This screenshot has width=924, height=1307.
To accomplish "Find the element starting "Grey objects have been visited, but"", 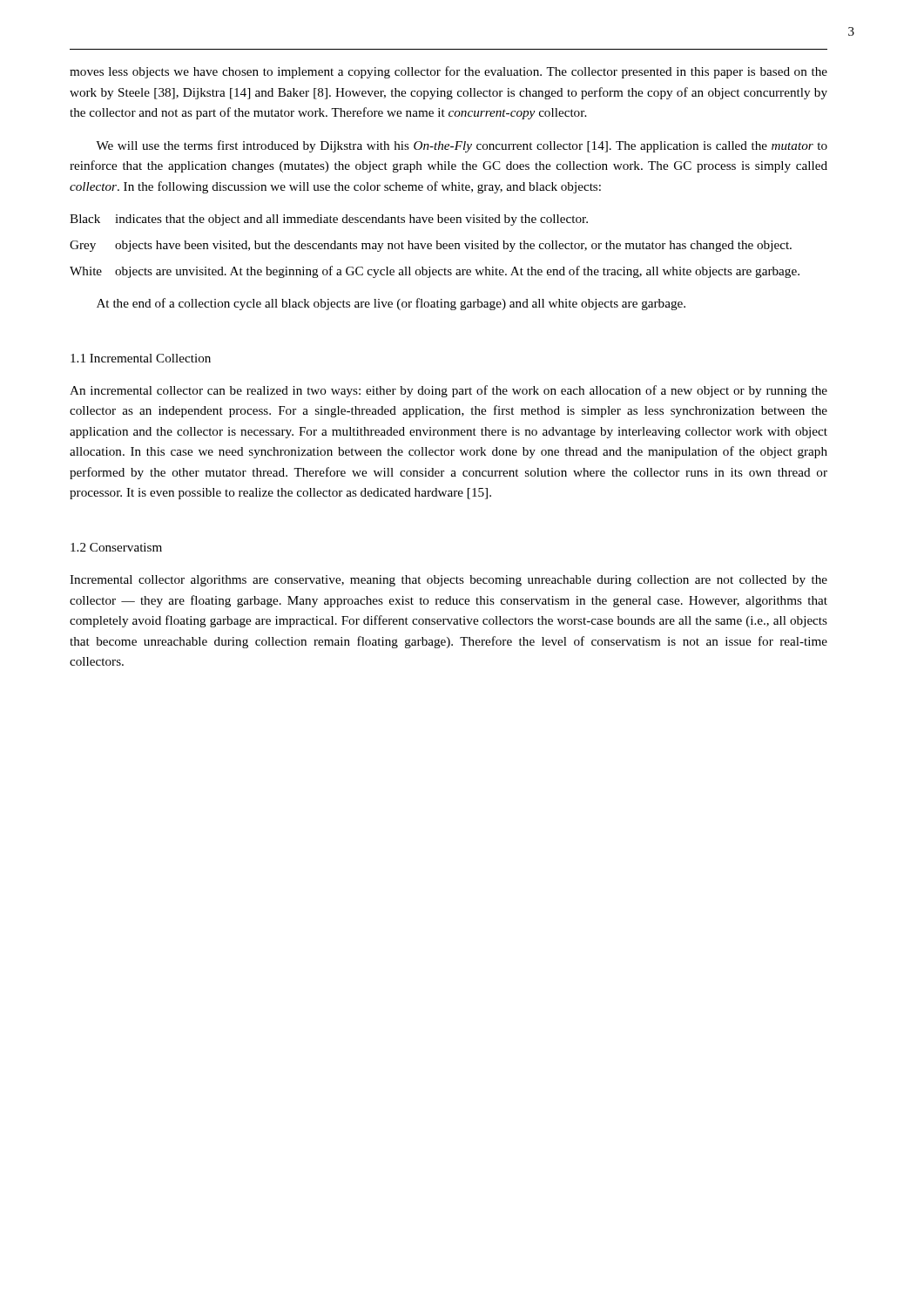I will (x=449, y=245).
